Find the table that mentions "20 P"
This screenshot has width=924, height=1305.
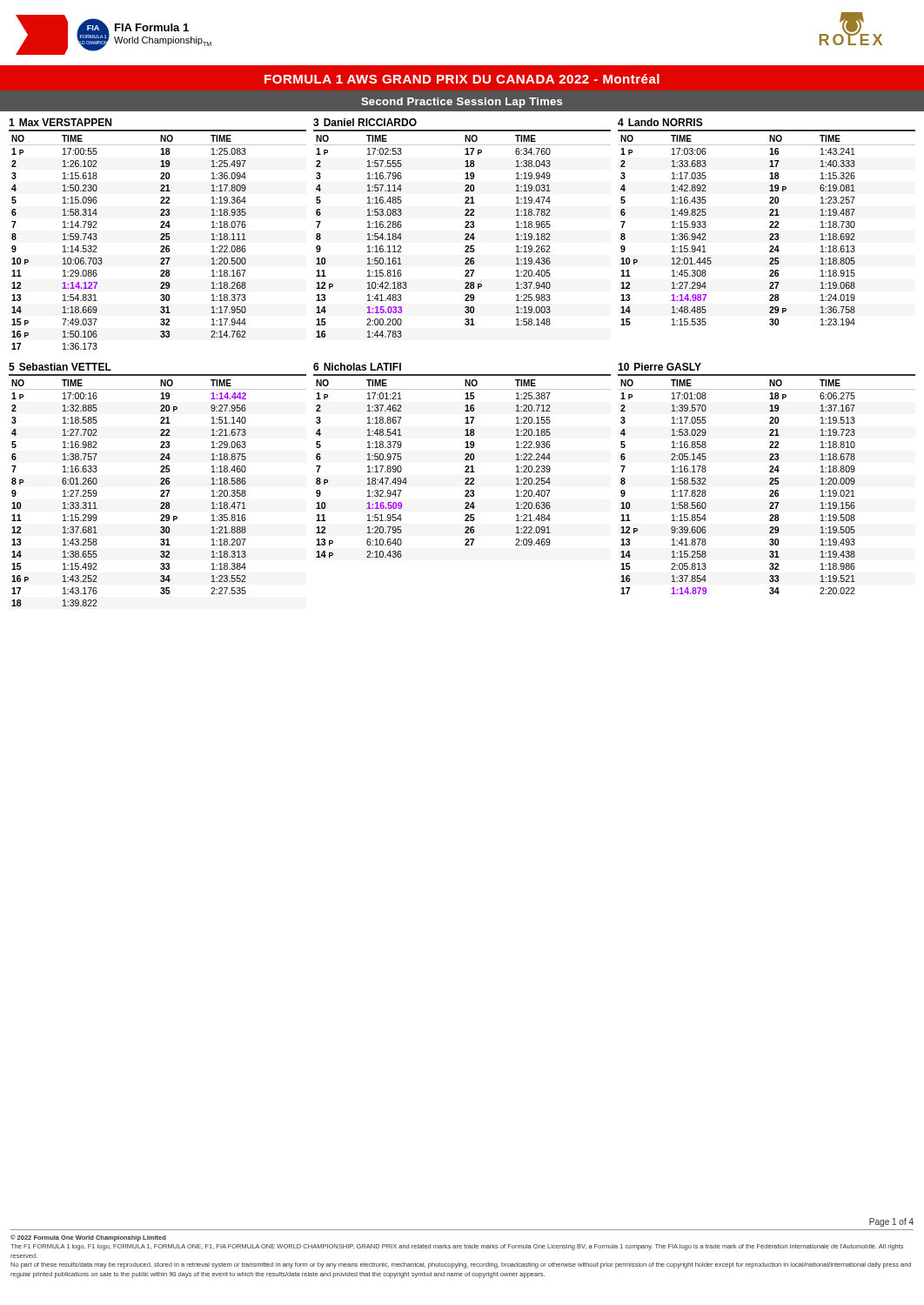click(x=157, y=485)
